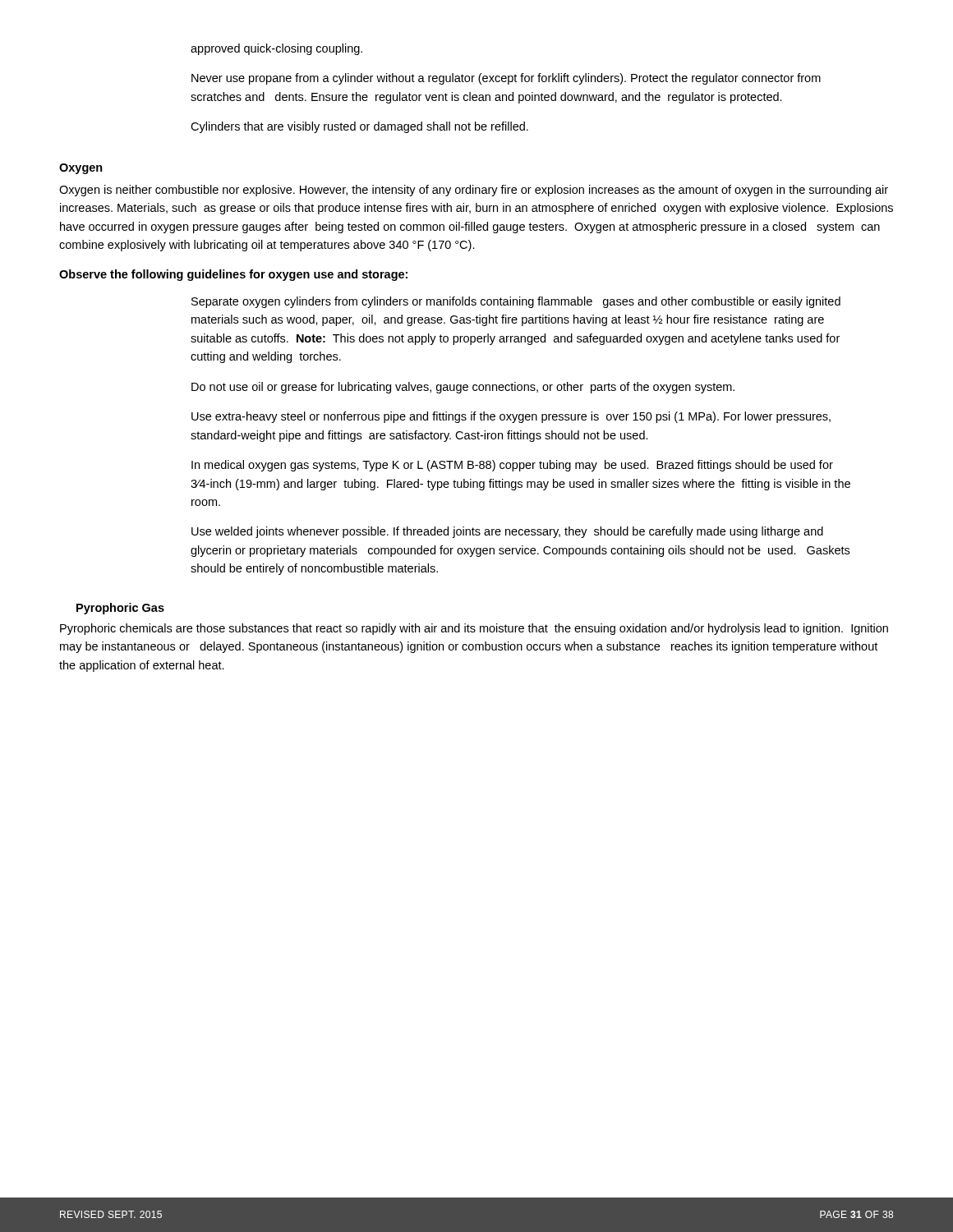The width and height of the screenshot is (953, 1232).
Task: Select the block starting "Never use propane"
Action: click(x=506, y=88)
